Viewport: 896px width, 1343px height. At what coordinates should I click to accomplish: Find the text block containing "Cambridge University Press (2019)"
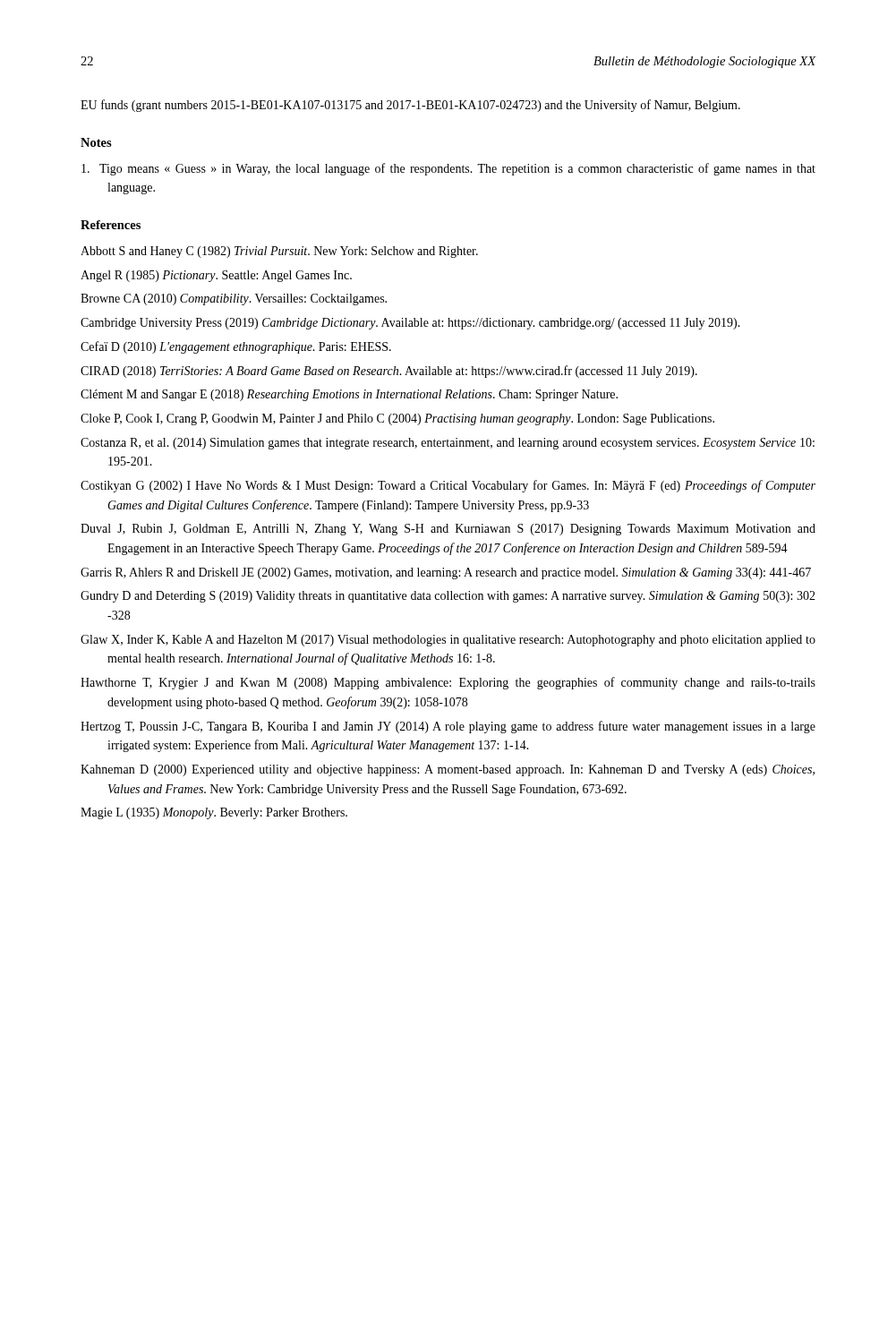[411, 323]
